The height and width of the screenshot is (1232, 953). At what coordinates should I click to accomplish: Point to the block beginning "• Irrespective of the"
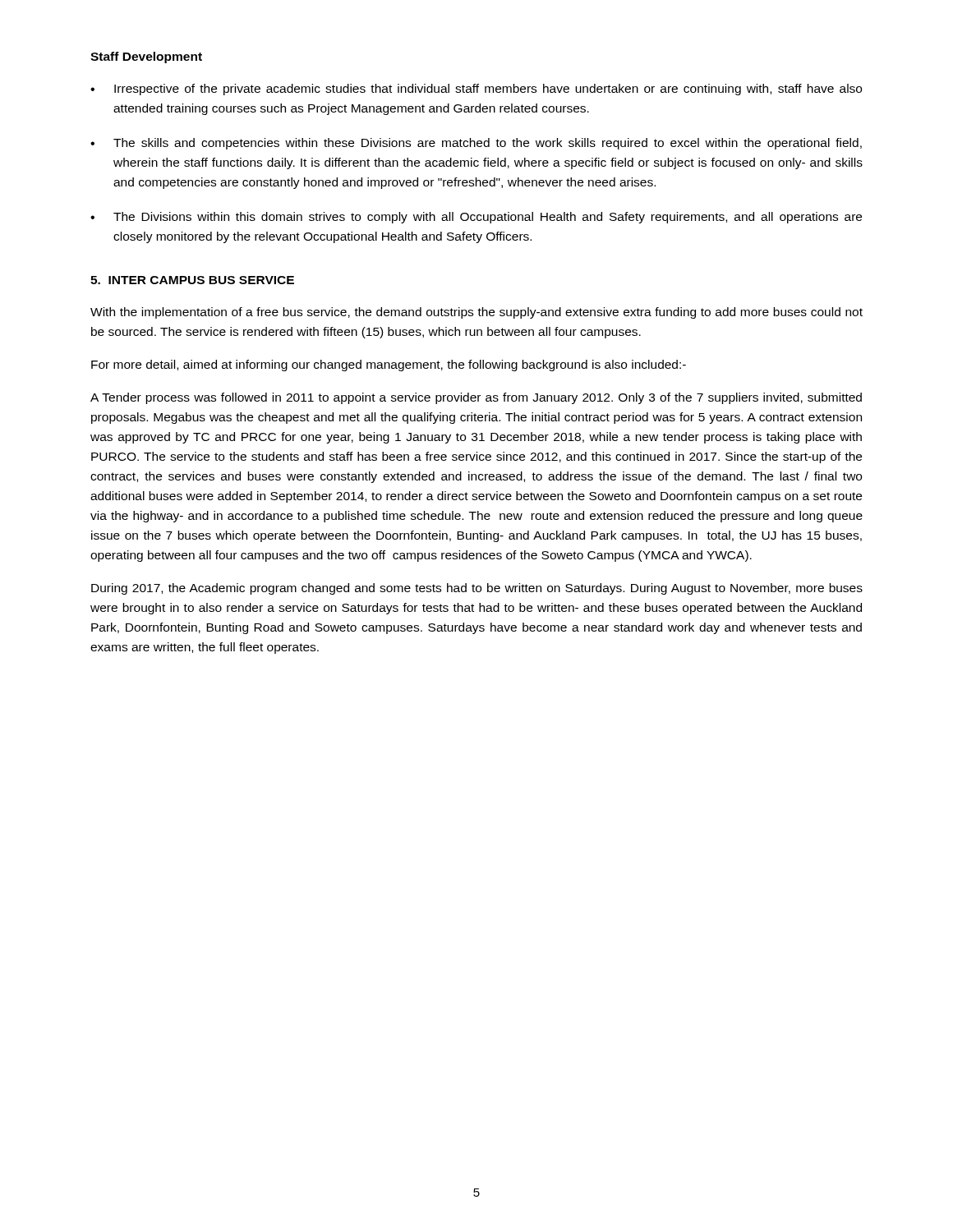coord(476,99)
